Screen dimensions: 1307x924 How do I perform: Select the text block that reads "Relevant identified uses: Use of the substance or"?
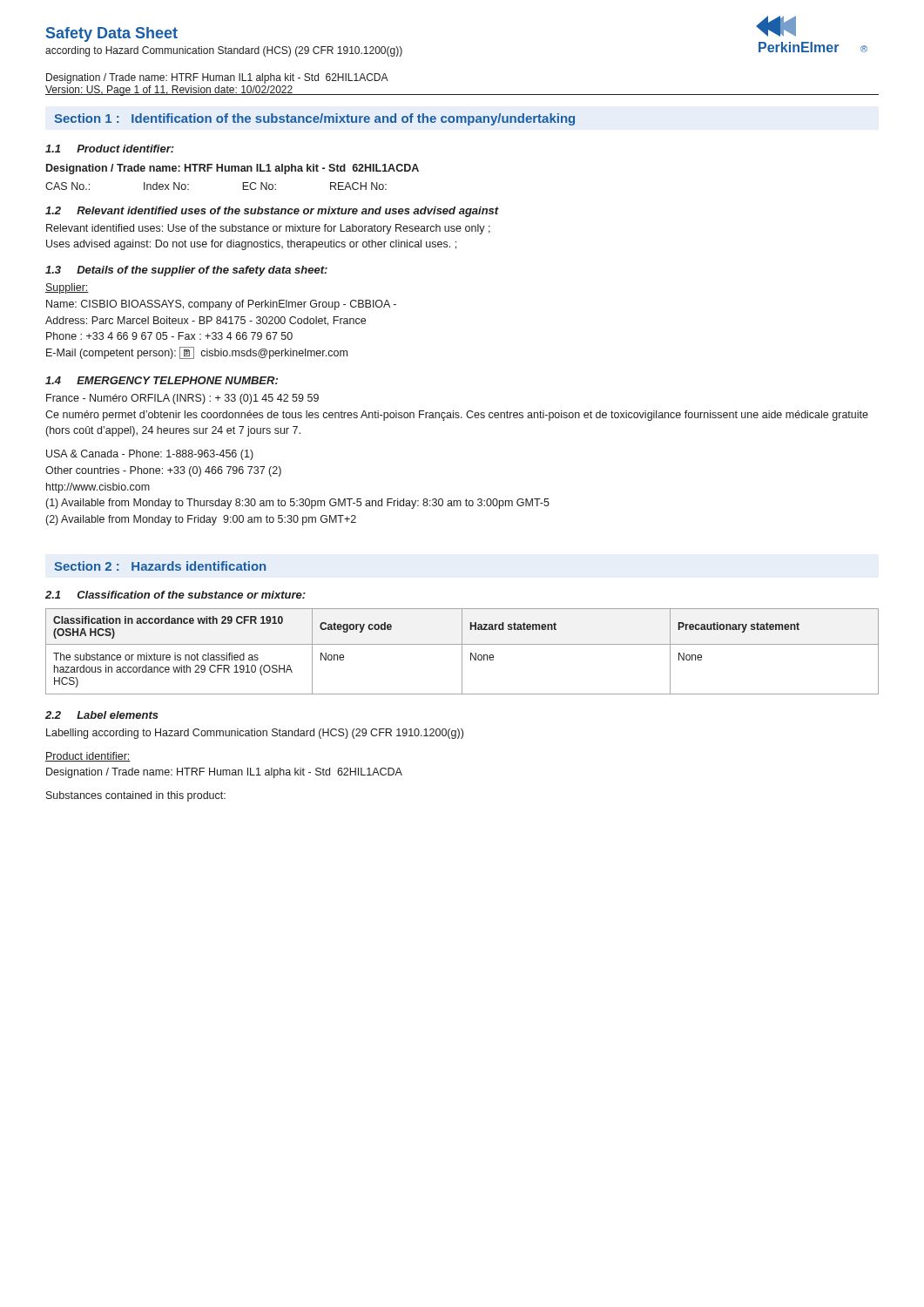268,236
